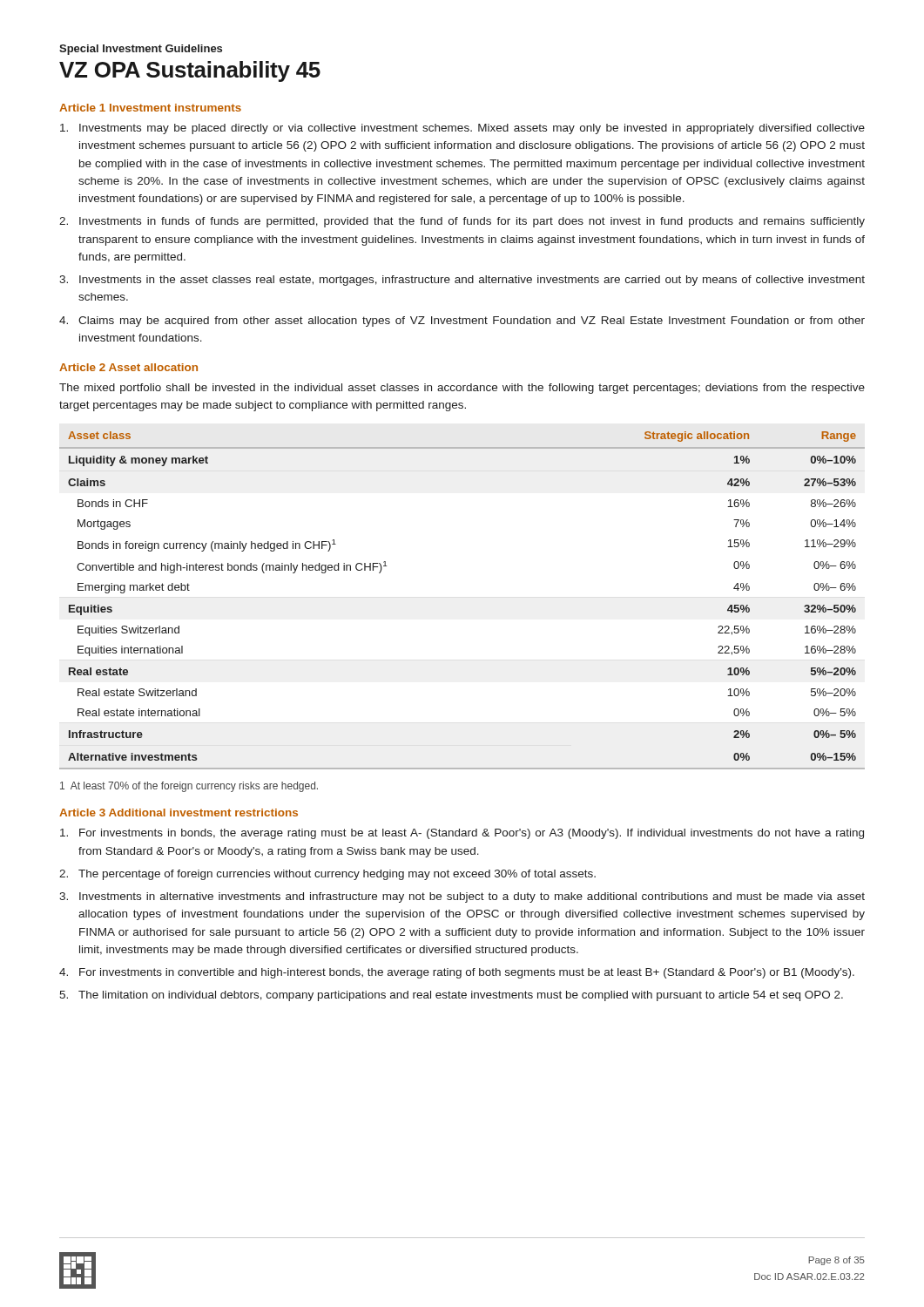Locate the list item containing "3. Investments in alternative"
The height and width of the screenshot is (1307, 924).
tap(462, 923)
